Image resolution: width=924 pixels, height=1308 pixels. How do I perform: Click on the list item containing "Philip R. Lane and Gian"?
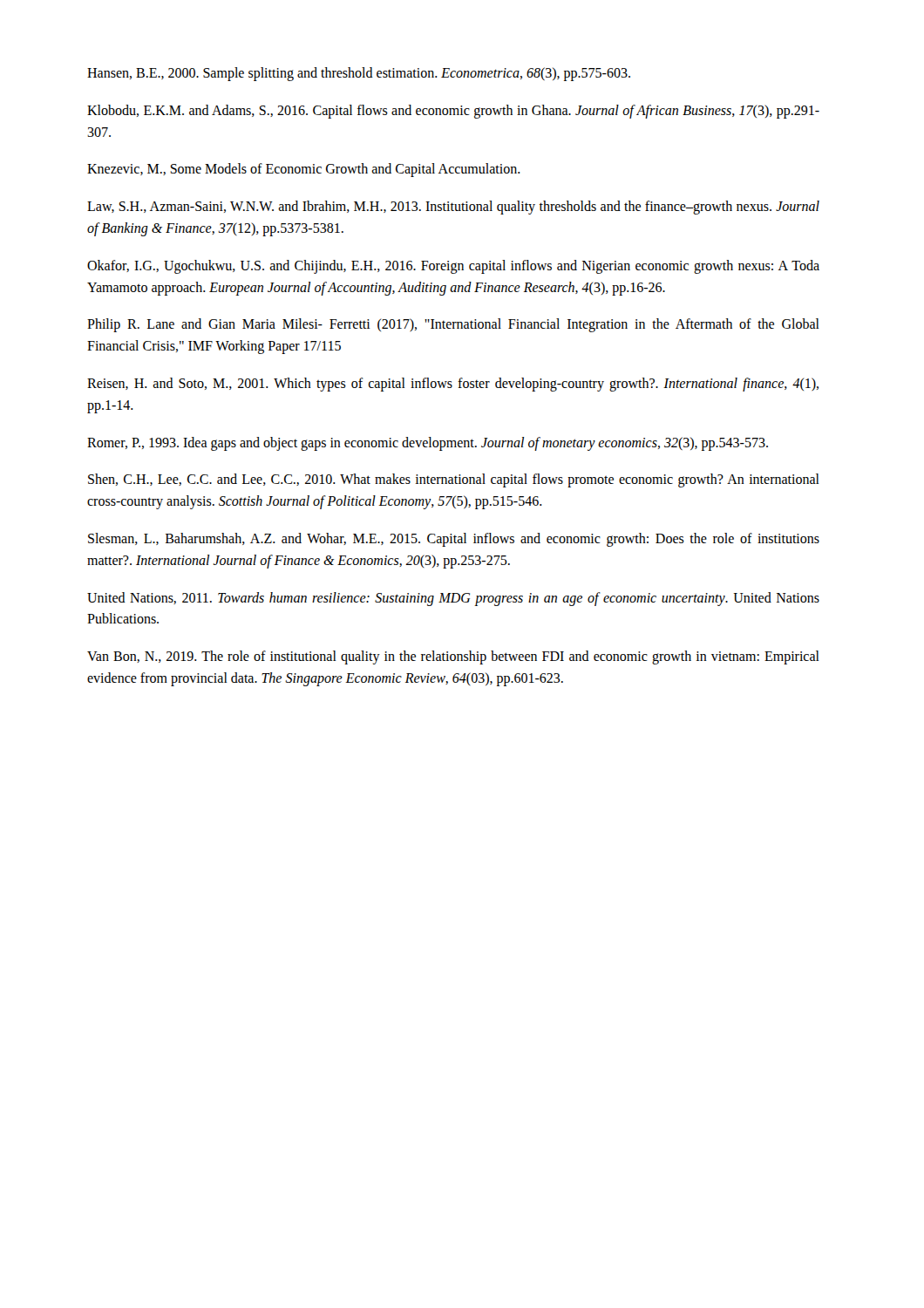(x=453, y=335)
